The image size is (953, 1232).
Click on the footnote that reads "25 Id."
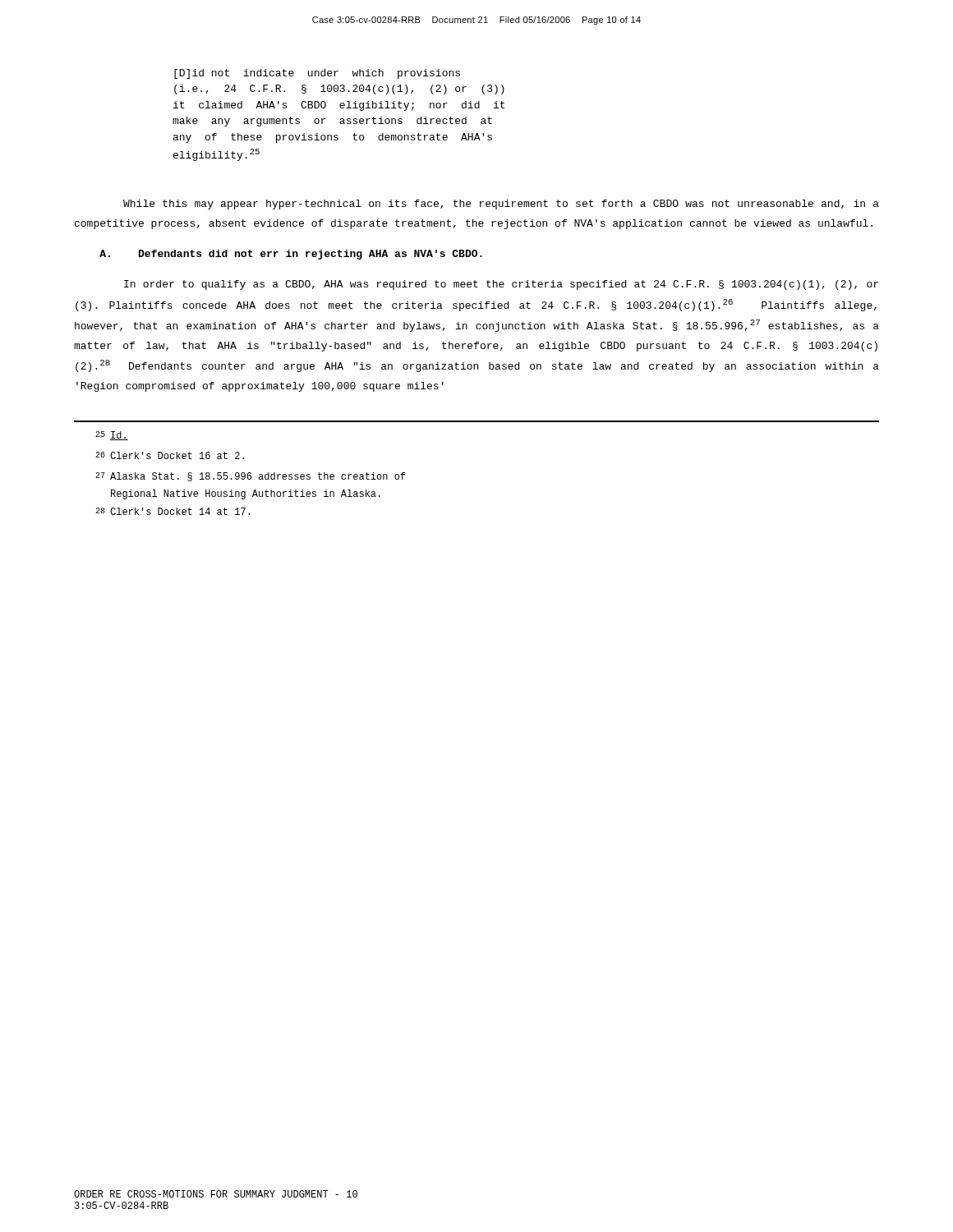(112, 436)
